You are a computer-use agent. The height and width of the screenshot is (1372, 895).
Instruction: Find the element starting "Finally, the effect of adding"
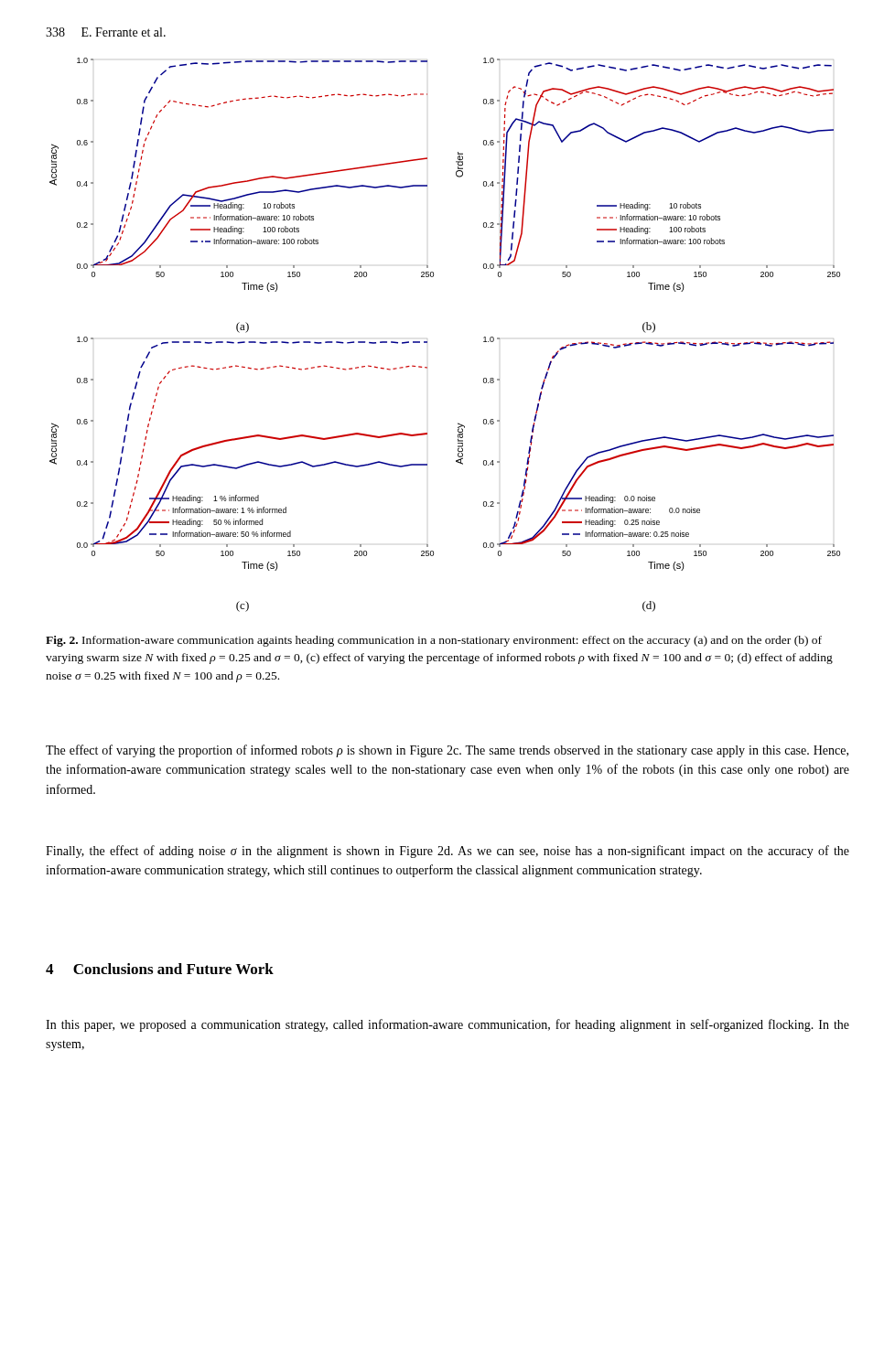click(448, 861)
